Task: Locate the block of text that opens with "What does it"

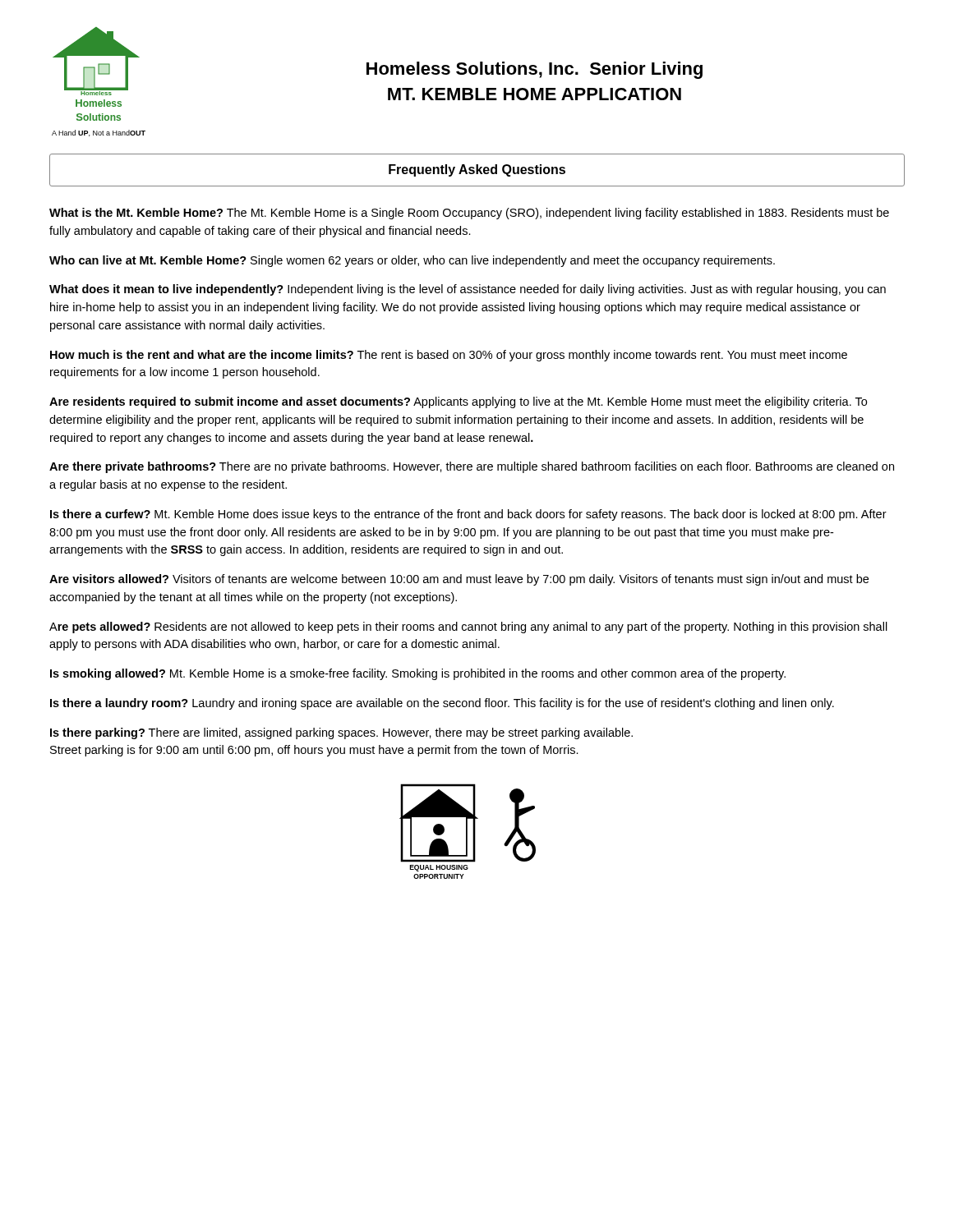Action: point(477,308)
